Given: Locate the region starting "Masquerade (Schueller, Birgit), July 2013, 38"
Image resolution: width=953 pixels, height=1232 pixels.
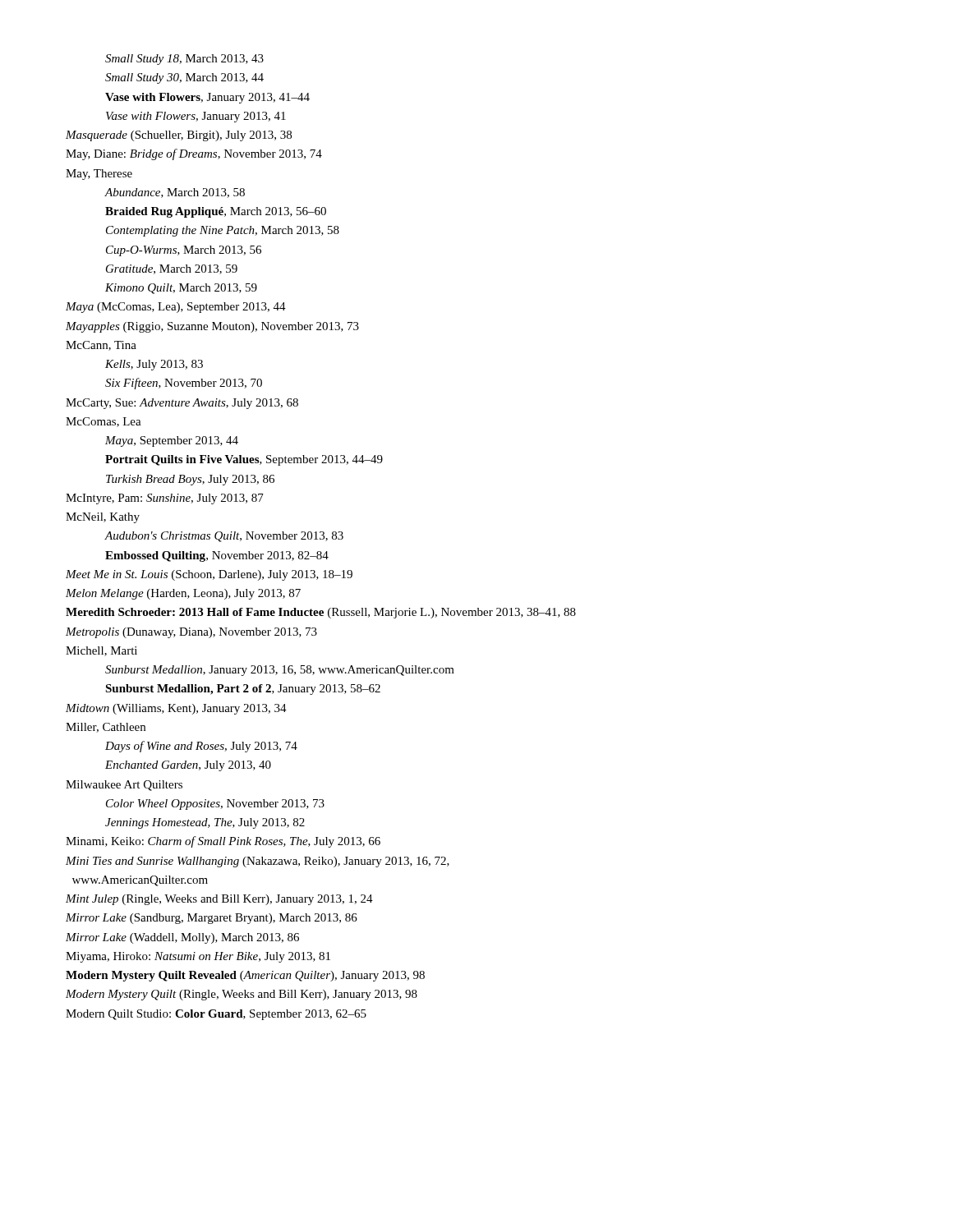Looking at the screenshot, I should tap(179, 135).
